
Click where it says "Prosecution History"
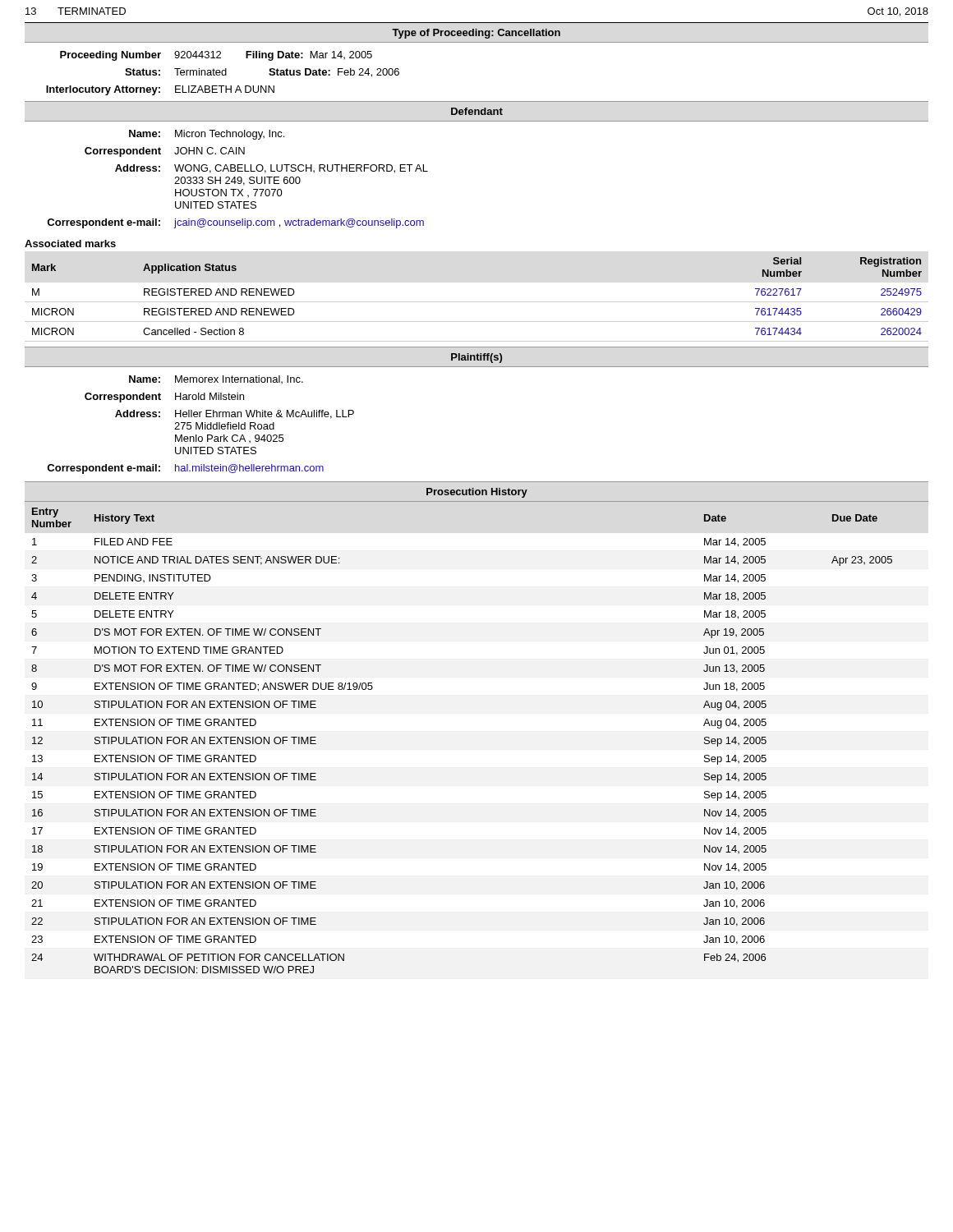(476, 492)
